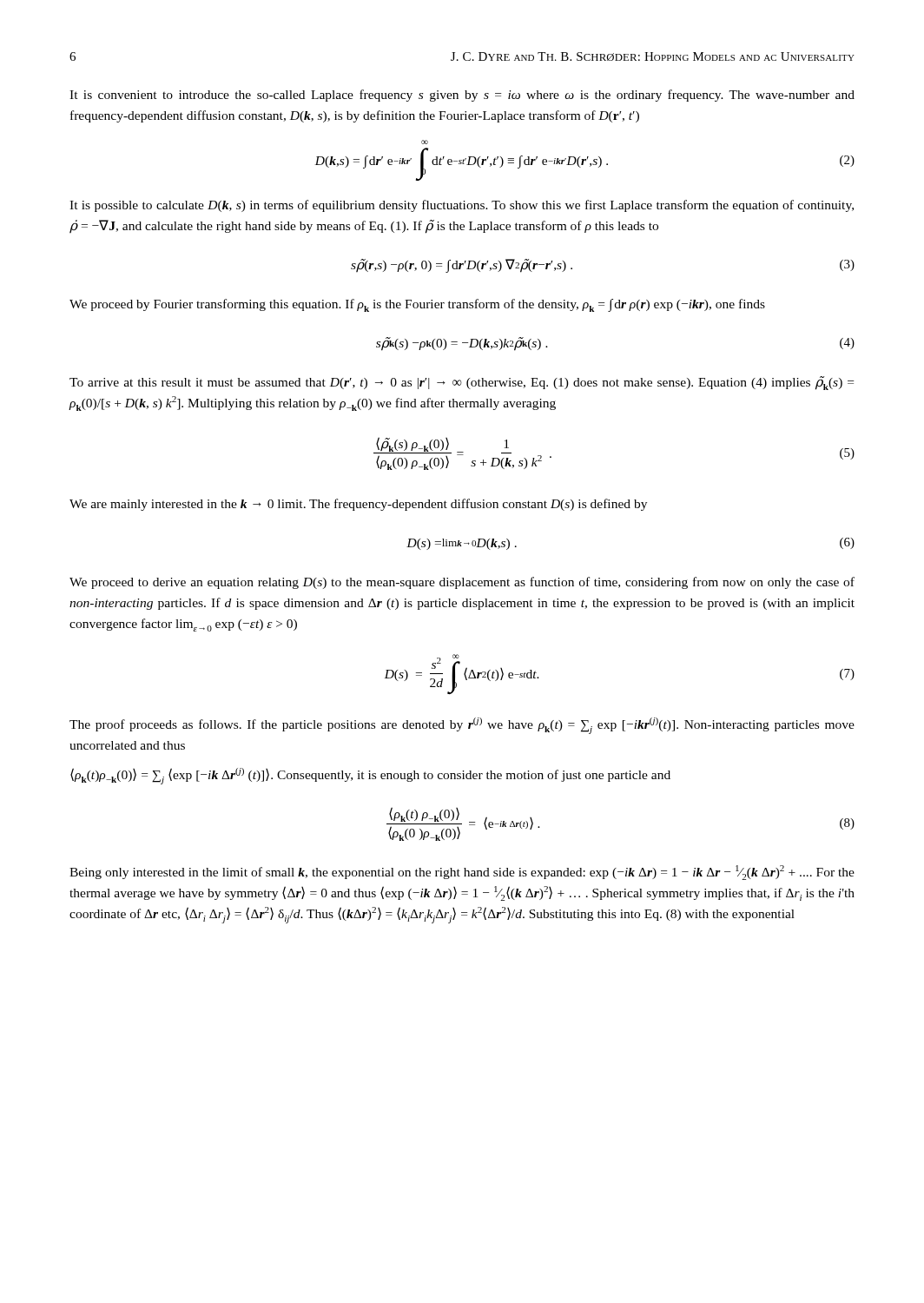Point to the block beginning "To arrive at"

pos(462,393)
